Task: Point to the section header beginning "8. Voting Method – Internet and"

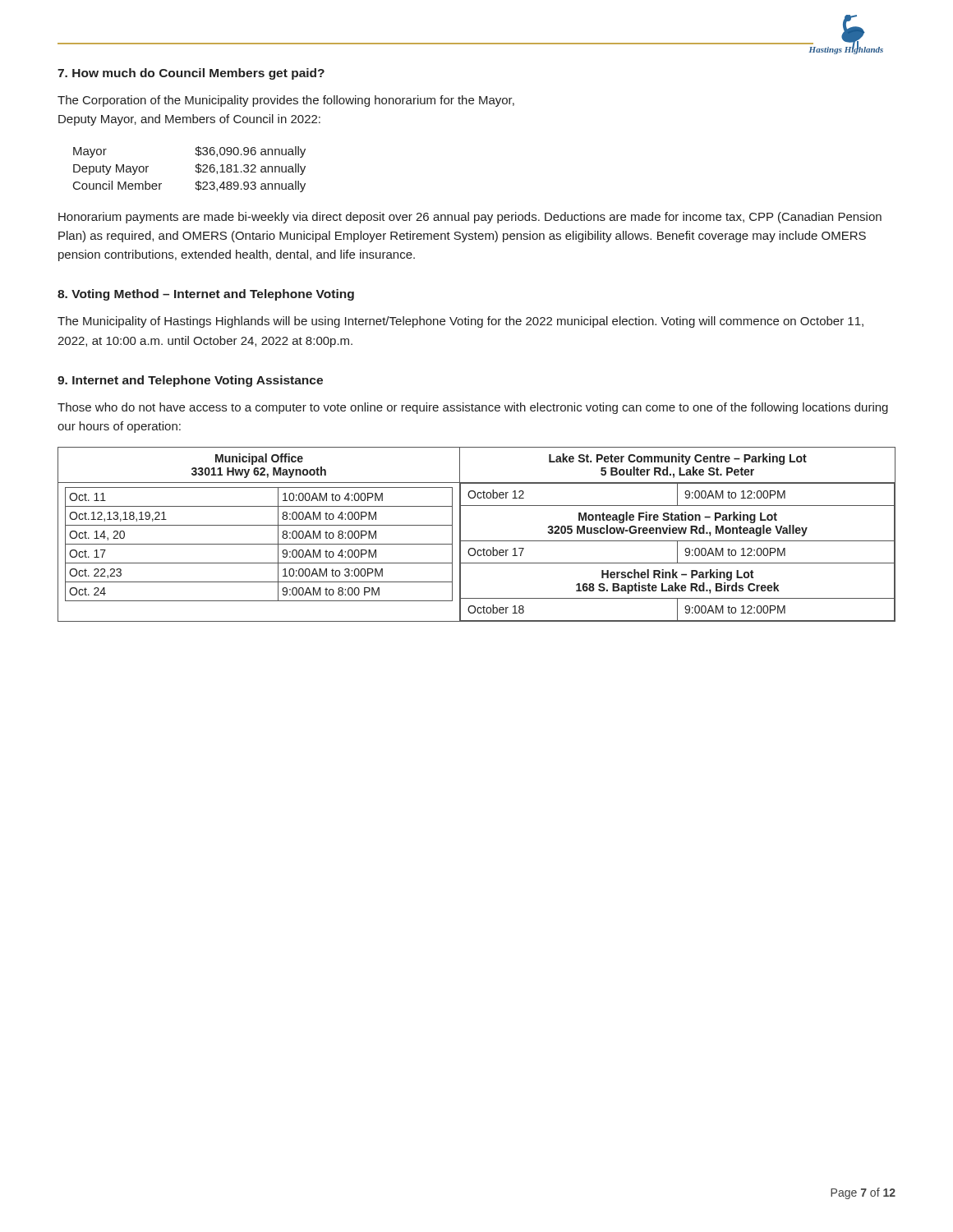Action: coord(206,294)
